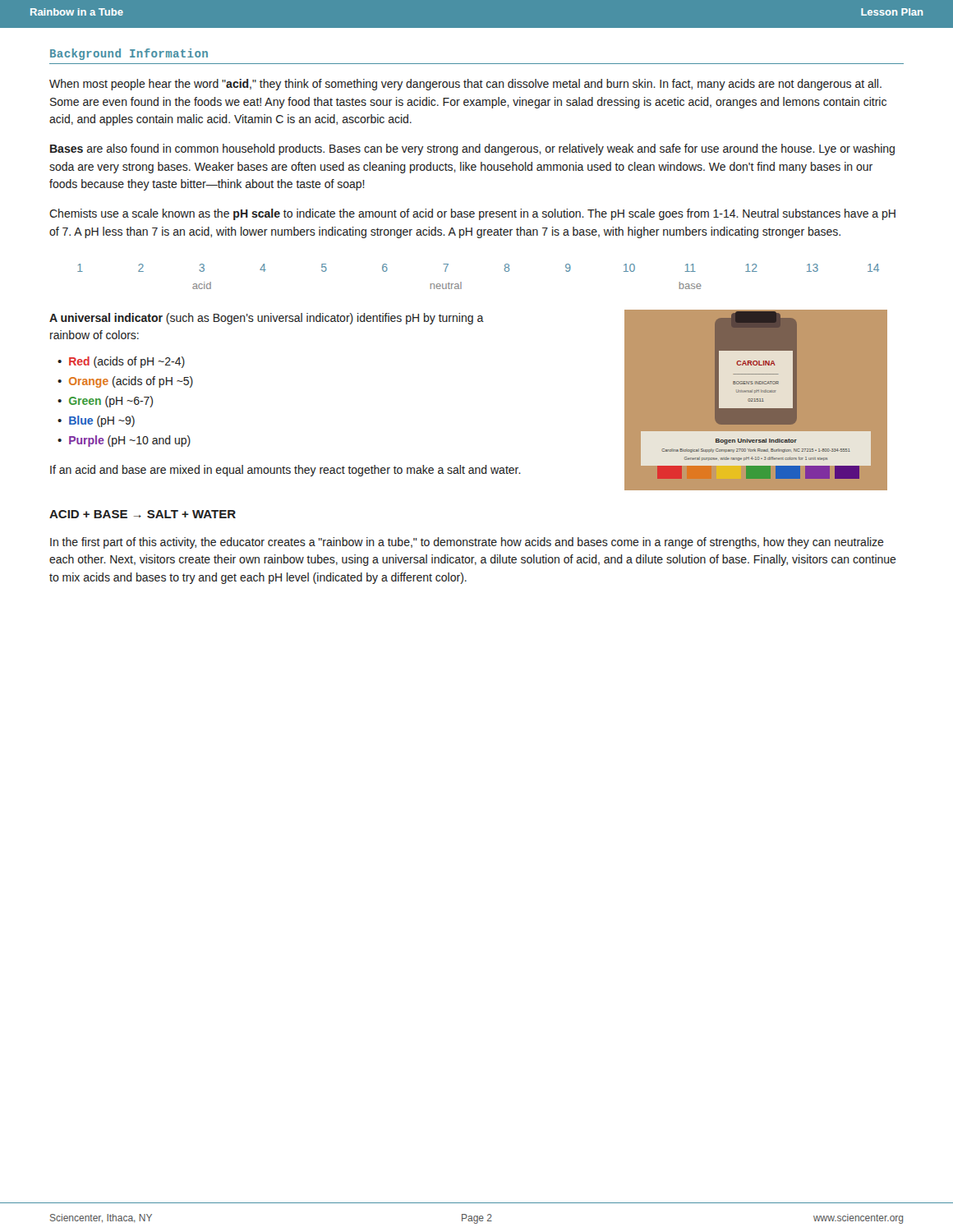The height and width of the screenshot is (1232, 953).
Task: Select the element starting "In the first part"
Action: pos(473,559)
